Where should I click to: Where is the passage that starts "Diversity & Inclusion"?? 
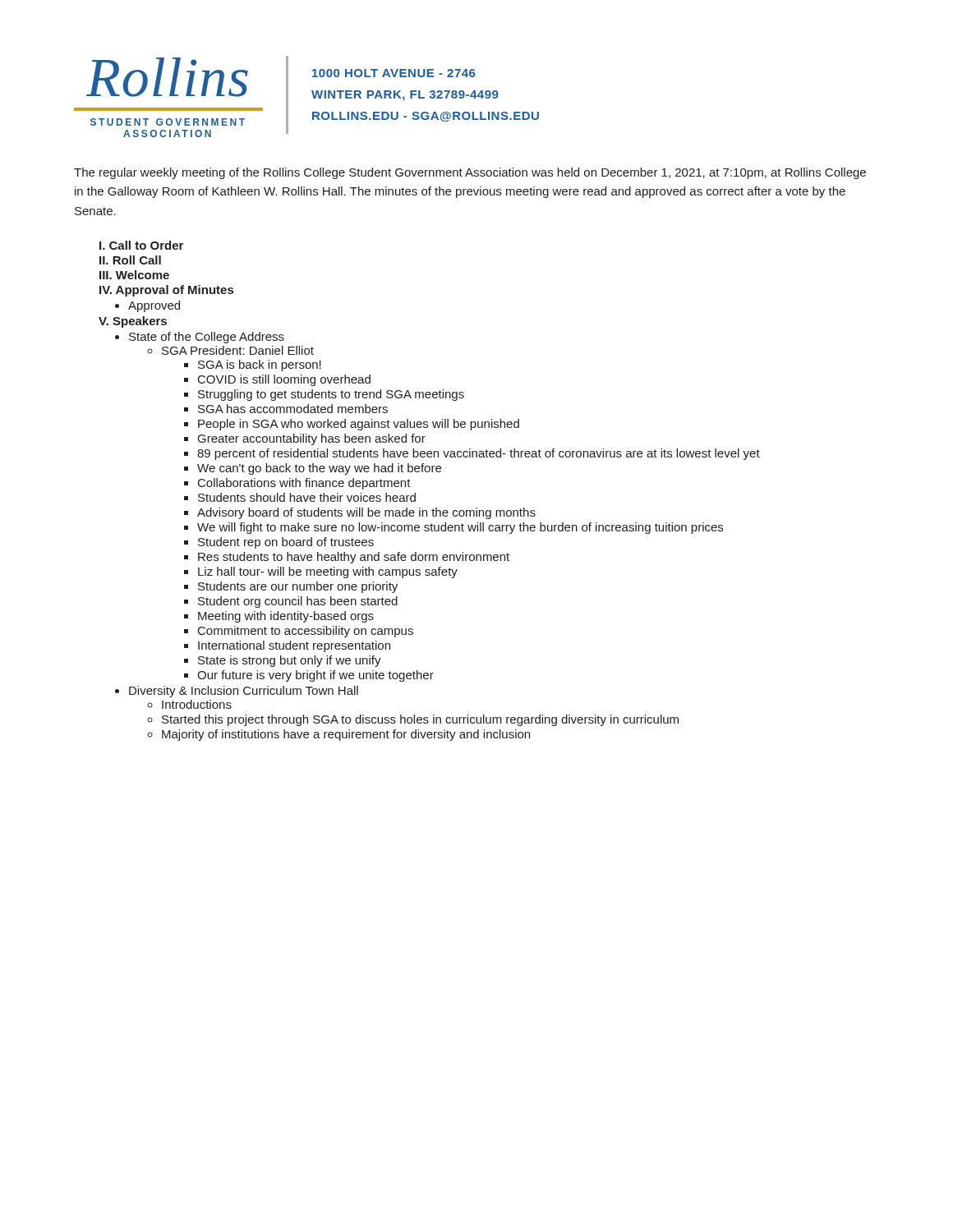[x=504, y=712]
